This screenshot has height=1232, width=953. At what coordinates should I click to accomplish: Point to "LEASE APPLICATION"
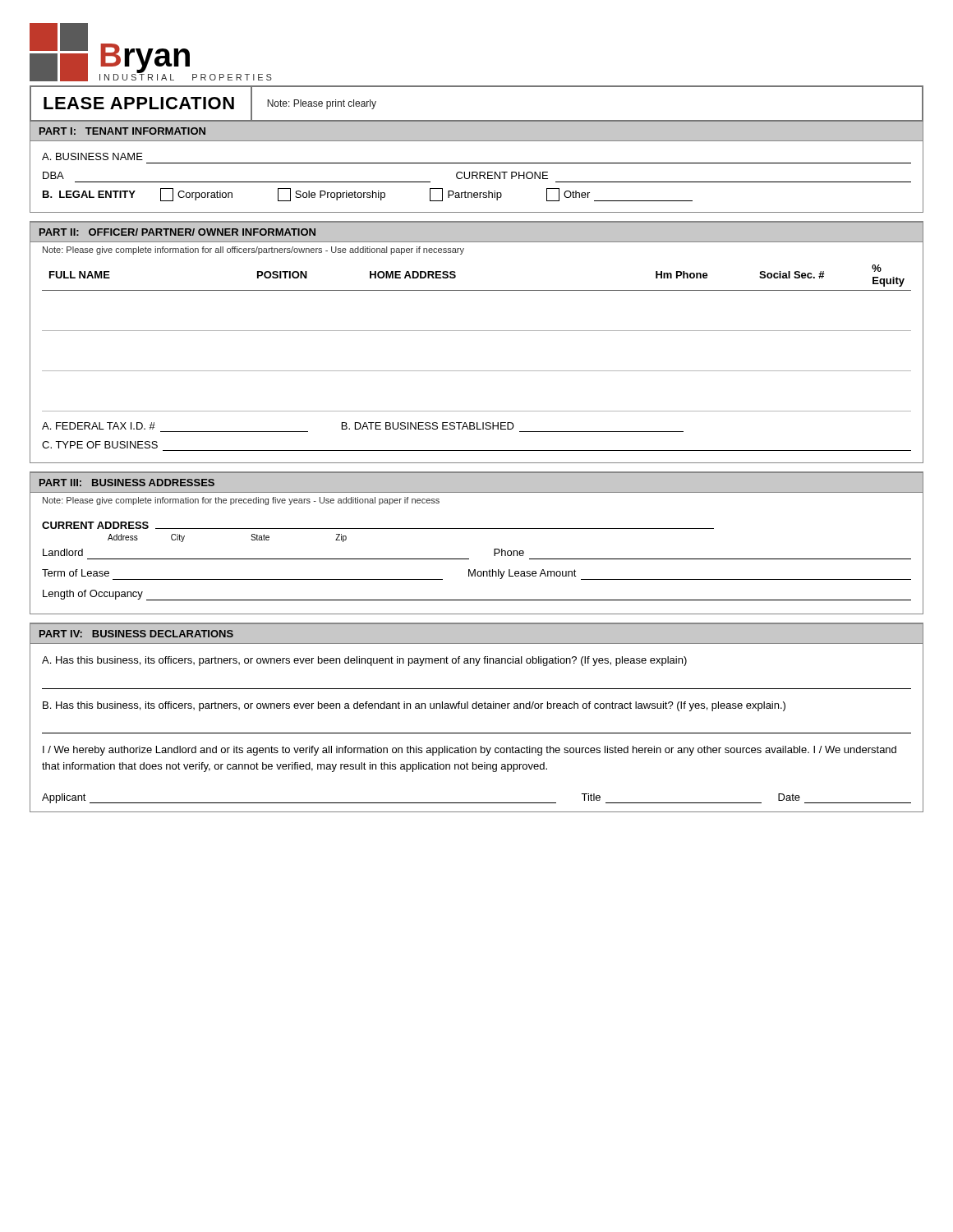pos(139,103)
